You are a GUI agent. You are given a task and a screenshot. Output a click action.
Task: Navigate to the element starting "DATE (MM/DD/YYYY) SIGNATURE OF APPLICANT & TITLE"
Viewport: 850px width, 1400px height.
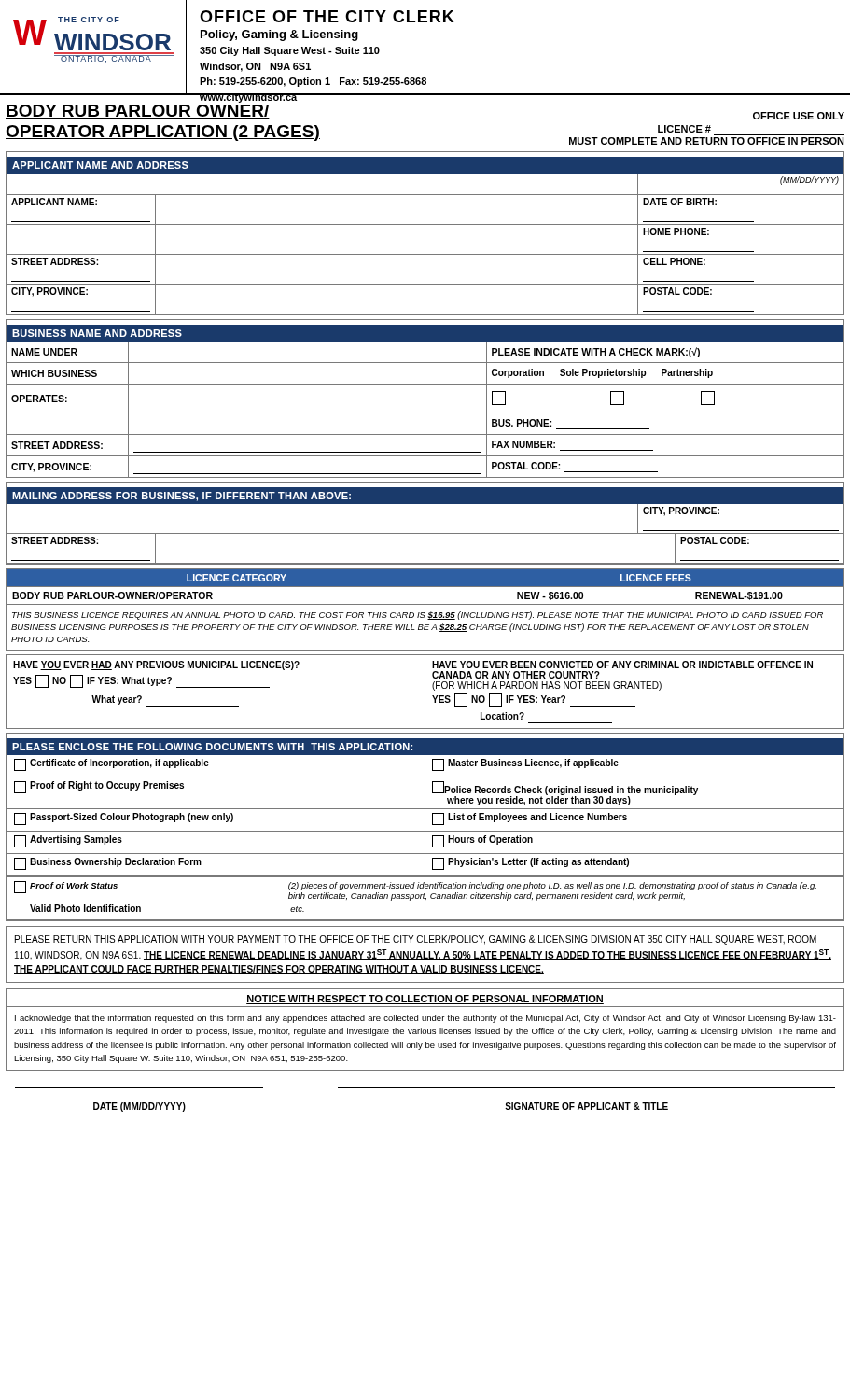click(x=425, y=1099)
